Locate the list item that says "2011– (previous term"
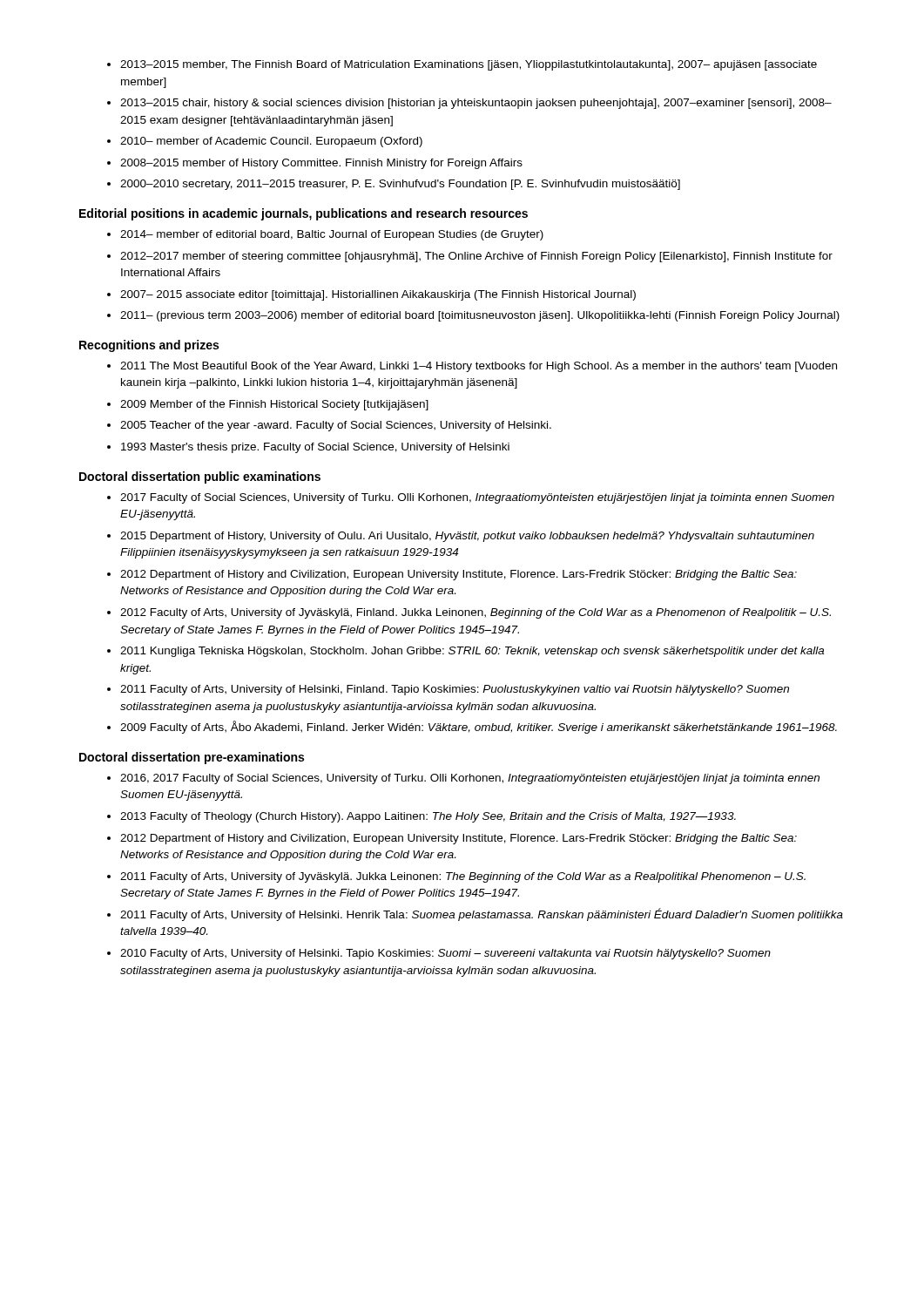Viewport: 924px width, 1307px height. 480,315
